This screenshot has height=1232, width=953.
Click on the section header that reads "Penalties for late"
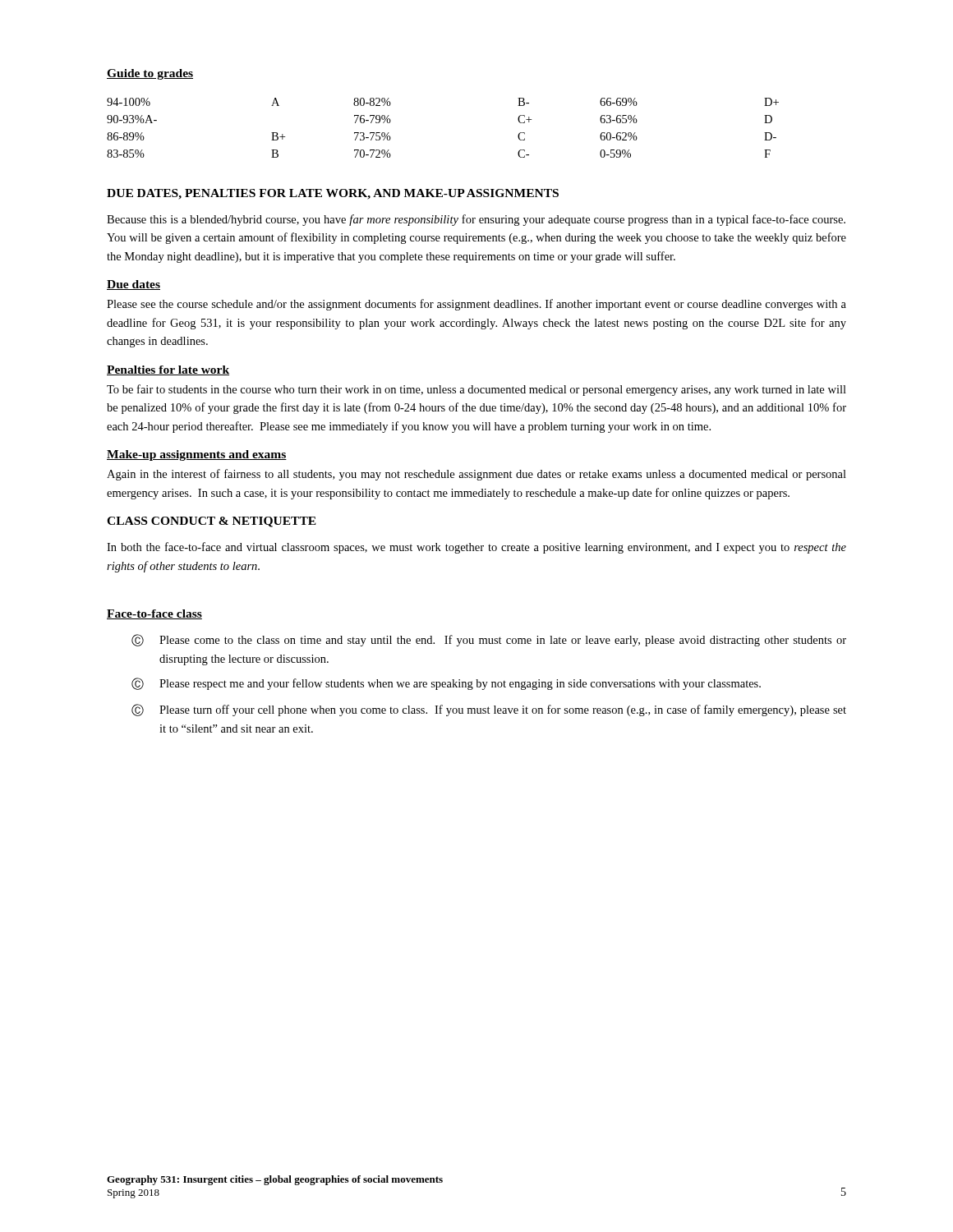click(168, 369)
